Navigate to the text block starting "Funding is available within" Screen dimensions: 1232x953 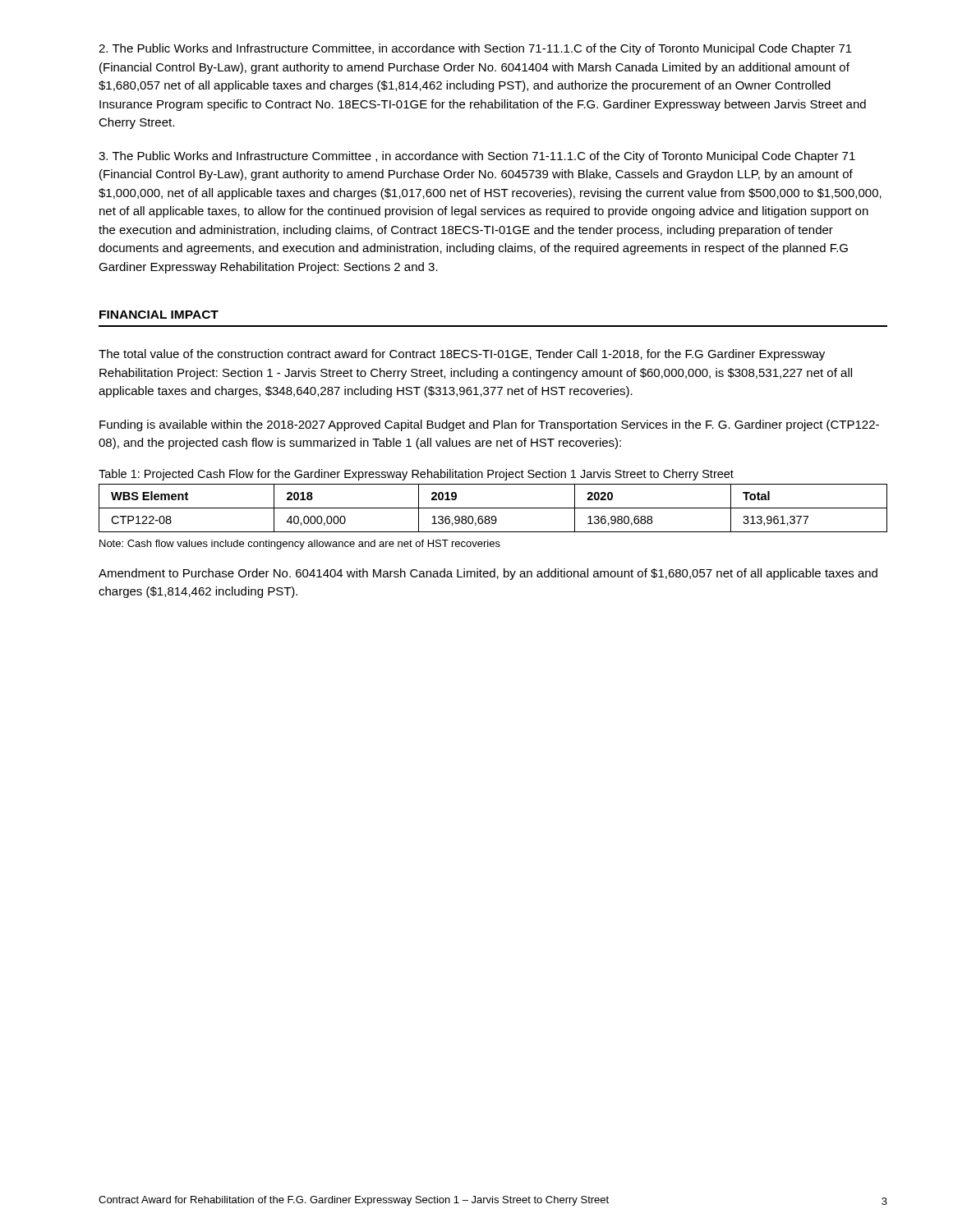[489, 433]
